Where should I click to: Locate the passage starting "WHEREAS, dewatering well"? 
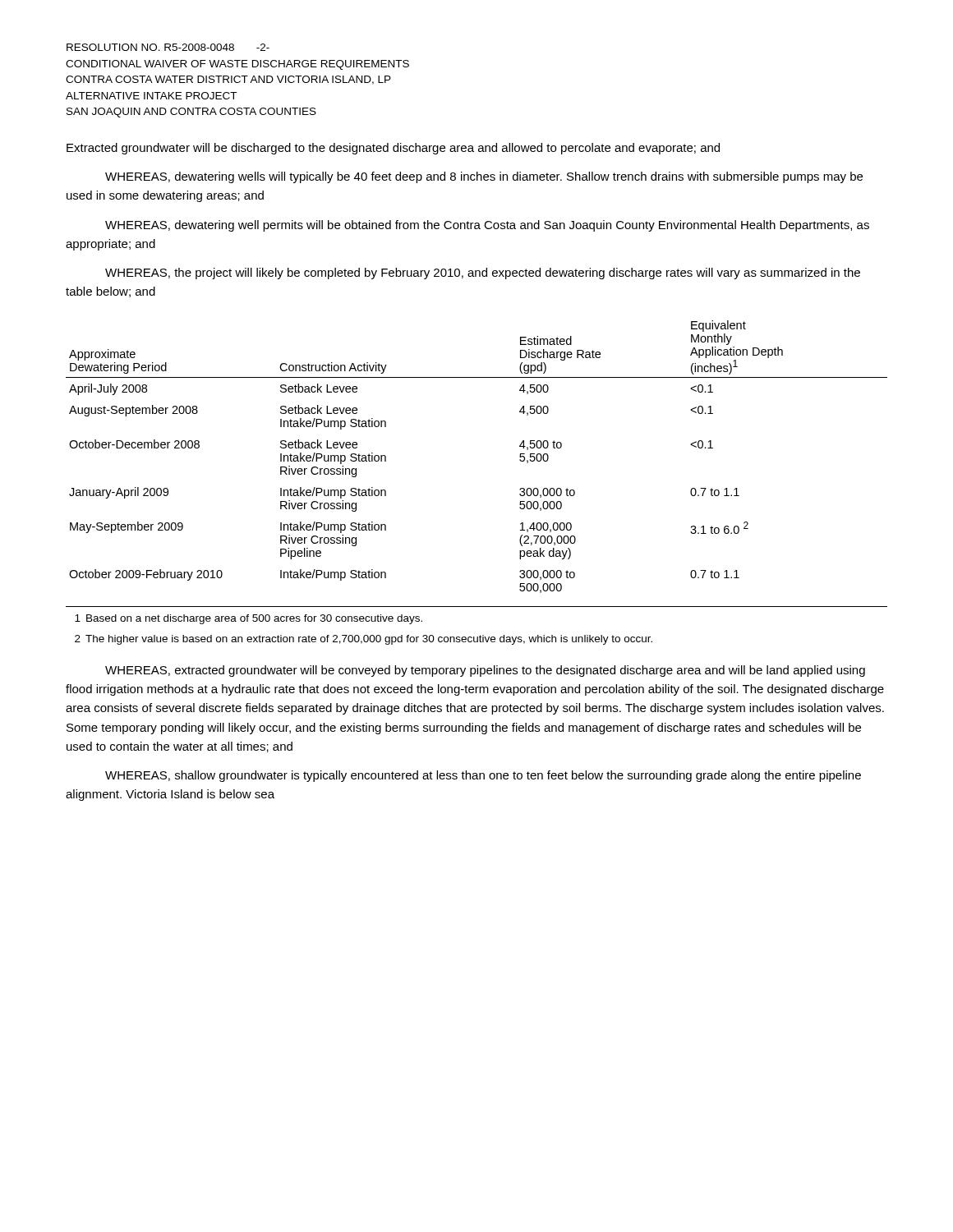coord(468,234)
